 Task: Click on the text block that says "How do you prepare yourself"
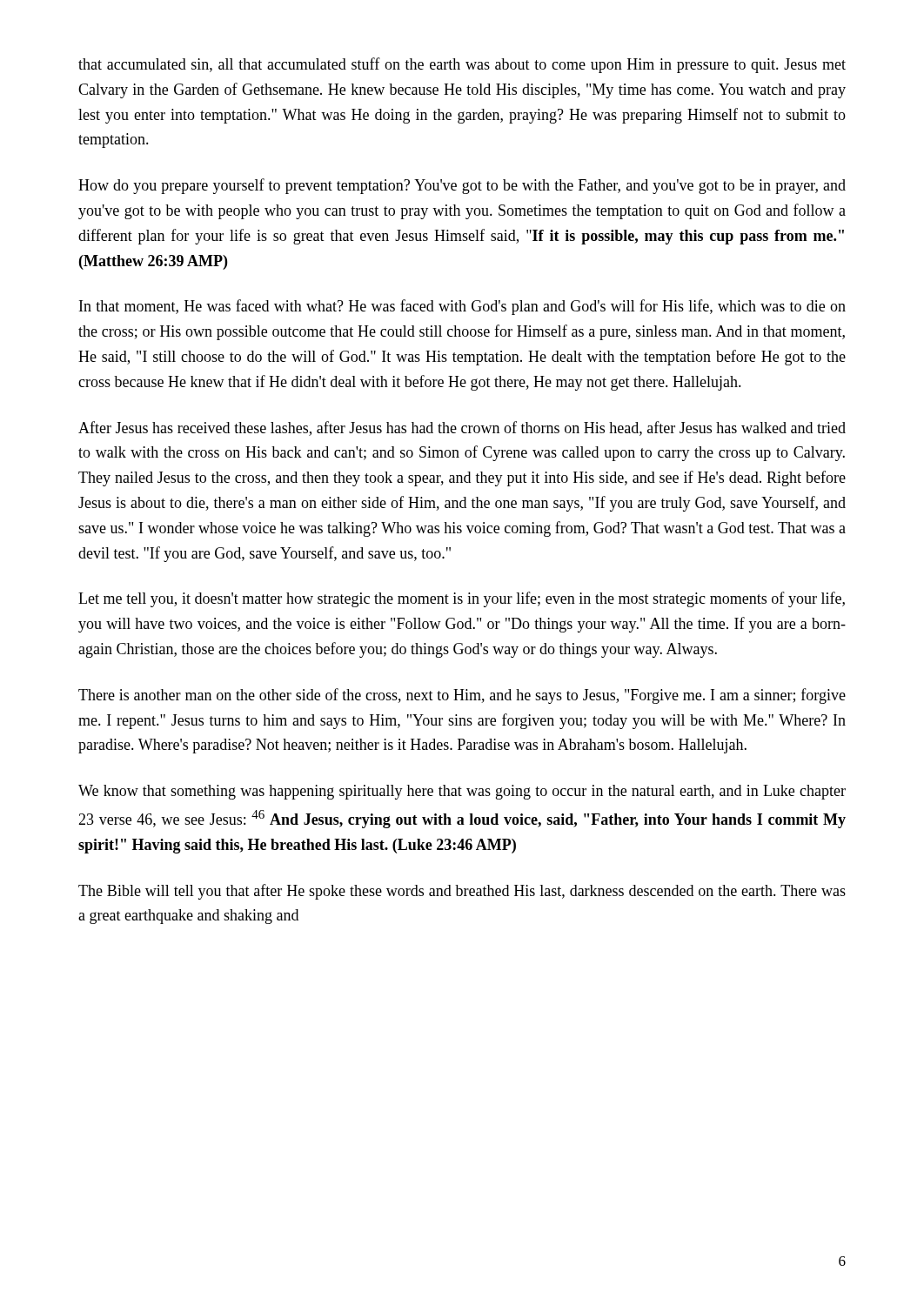click(x=462, y=223)
